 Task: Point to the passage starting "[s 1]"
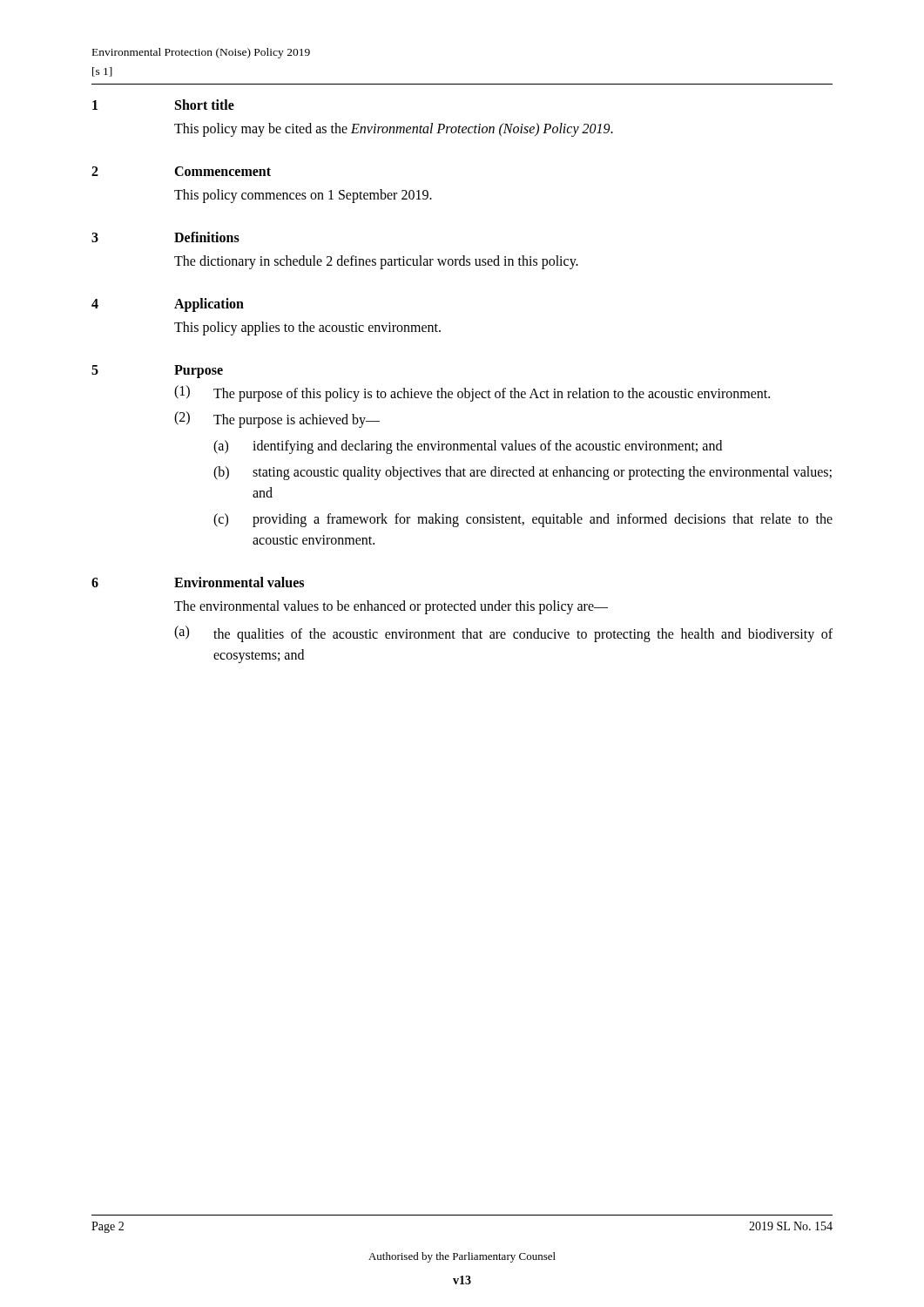pos(102,71)
